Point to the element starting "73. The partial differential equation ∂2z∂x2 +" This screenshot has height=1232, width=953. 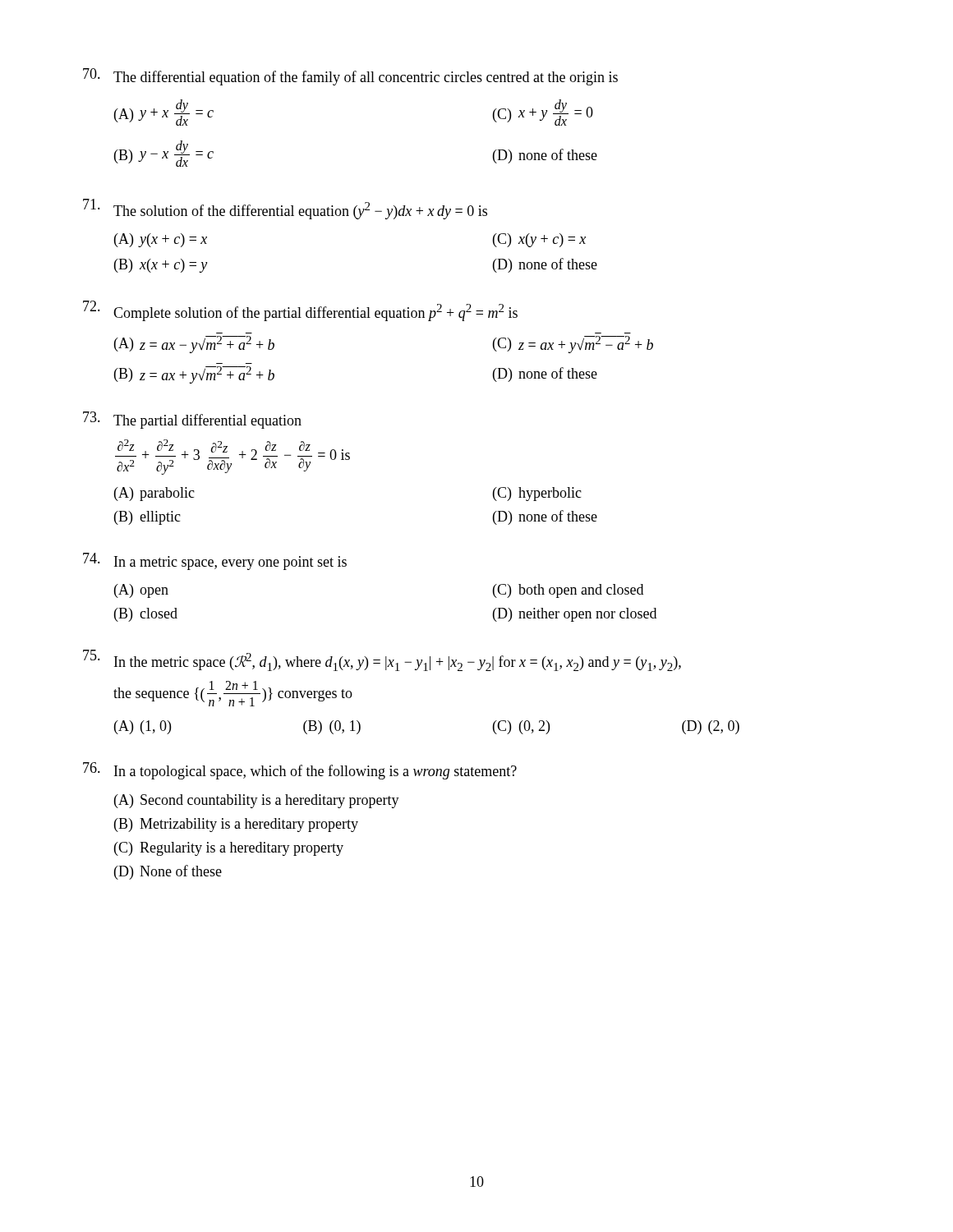point(192,420)
